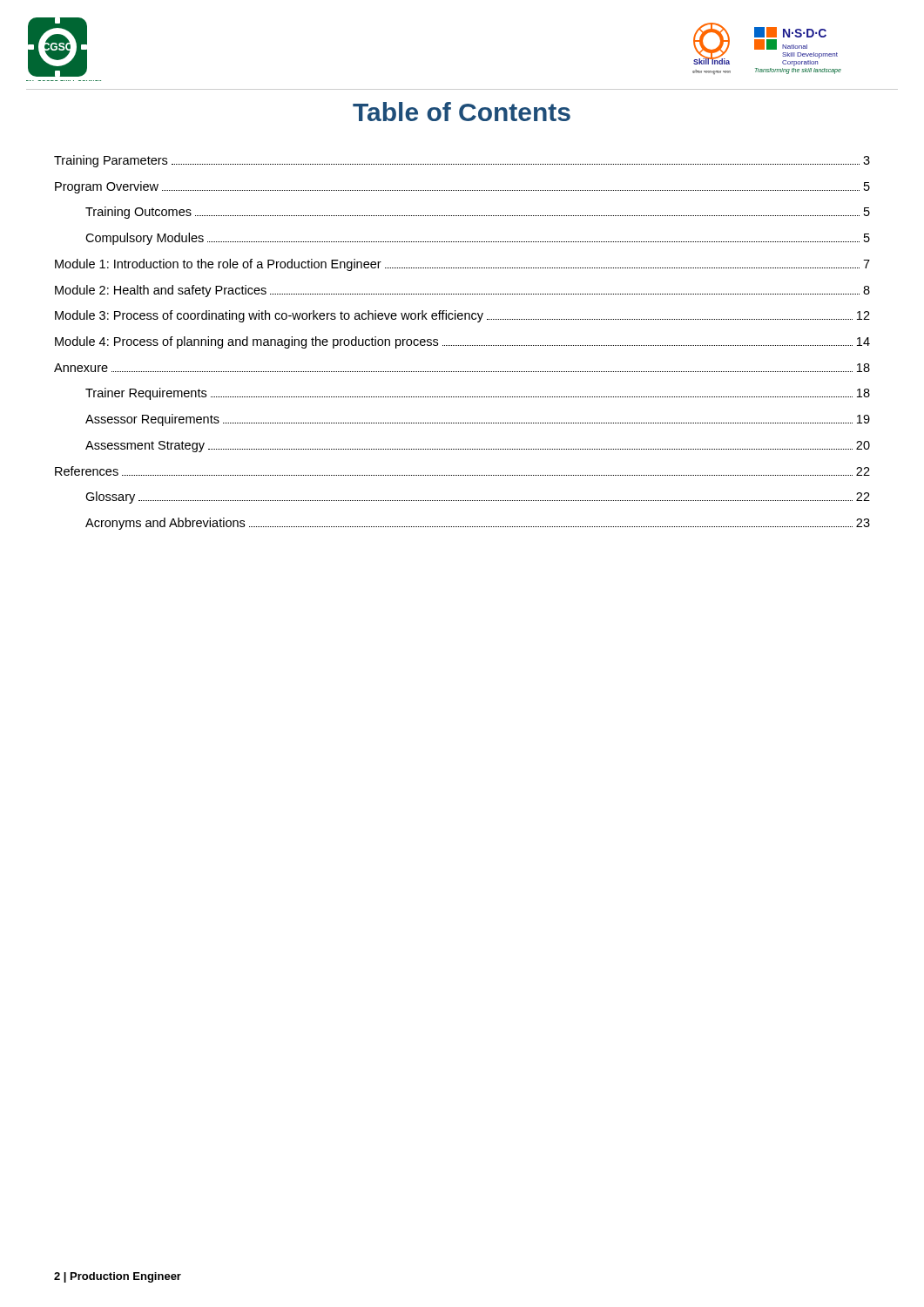924x1307 pixels.
Task: Click on the region starting "Module 2: Health and safety Practices 8"
Action: [x=462, y=291]
